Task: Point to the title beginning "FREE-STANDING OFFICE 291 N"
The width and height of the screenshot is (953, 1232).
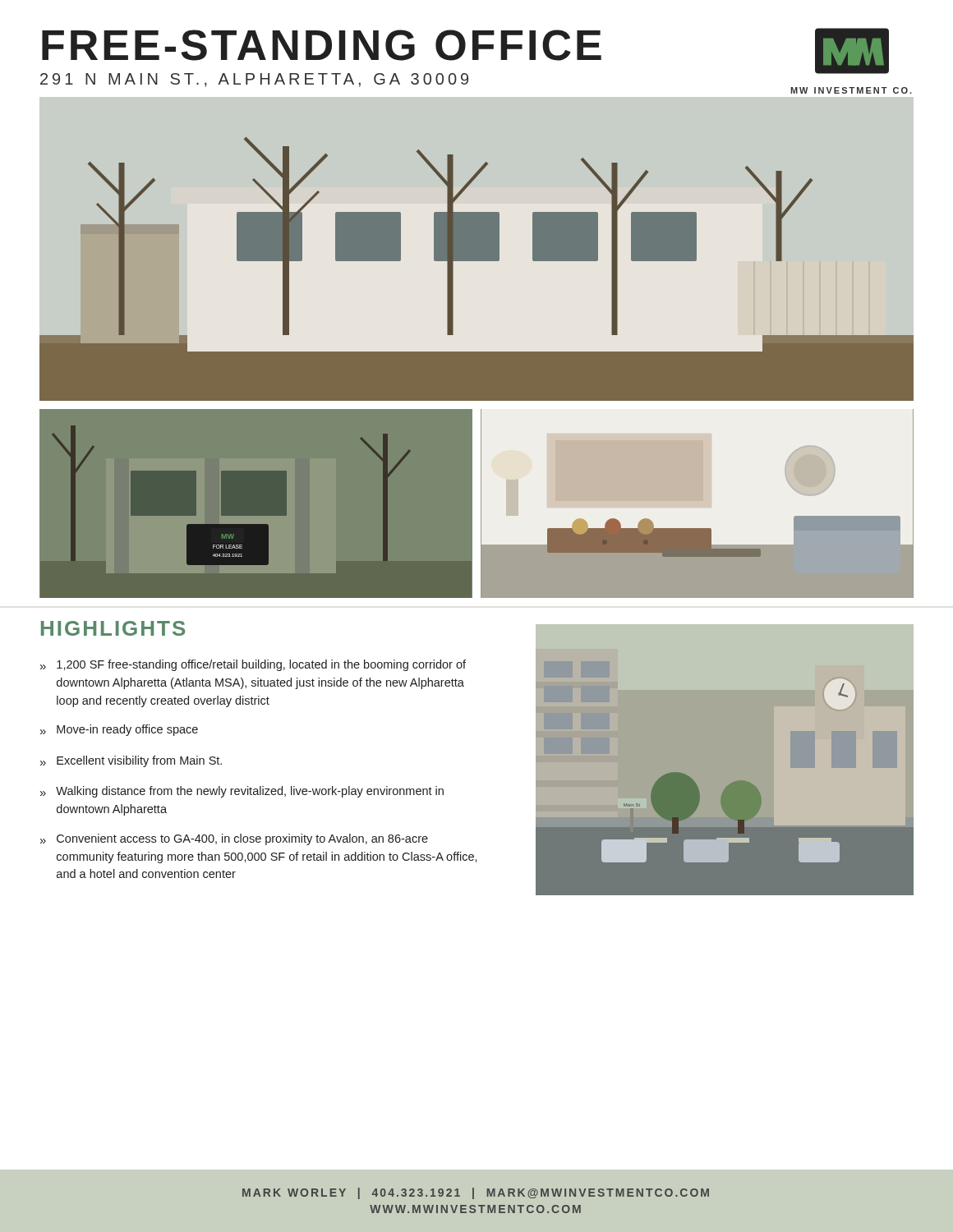Action: [x=476, y=59]
